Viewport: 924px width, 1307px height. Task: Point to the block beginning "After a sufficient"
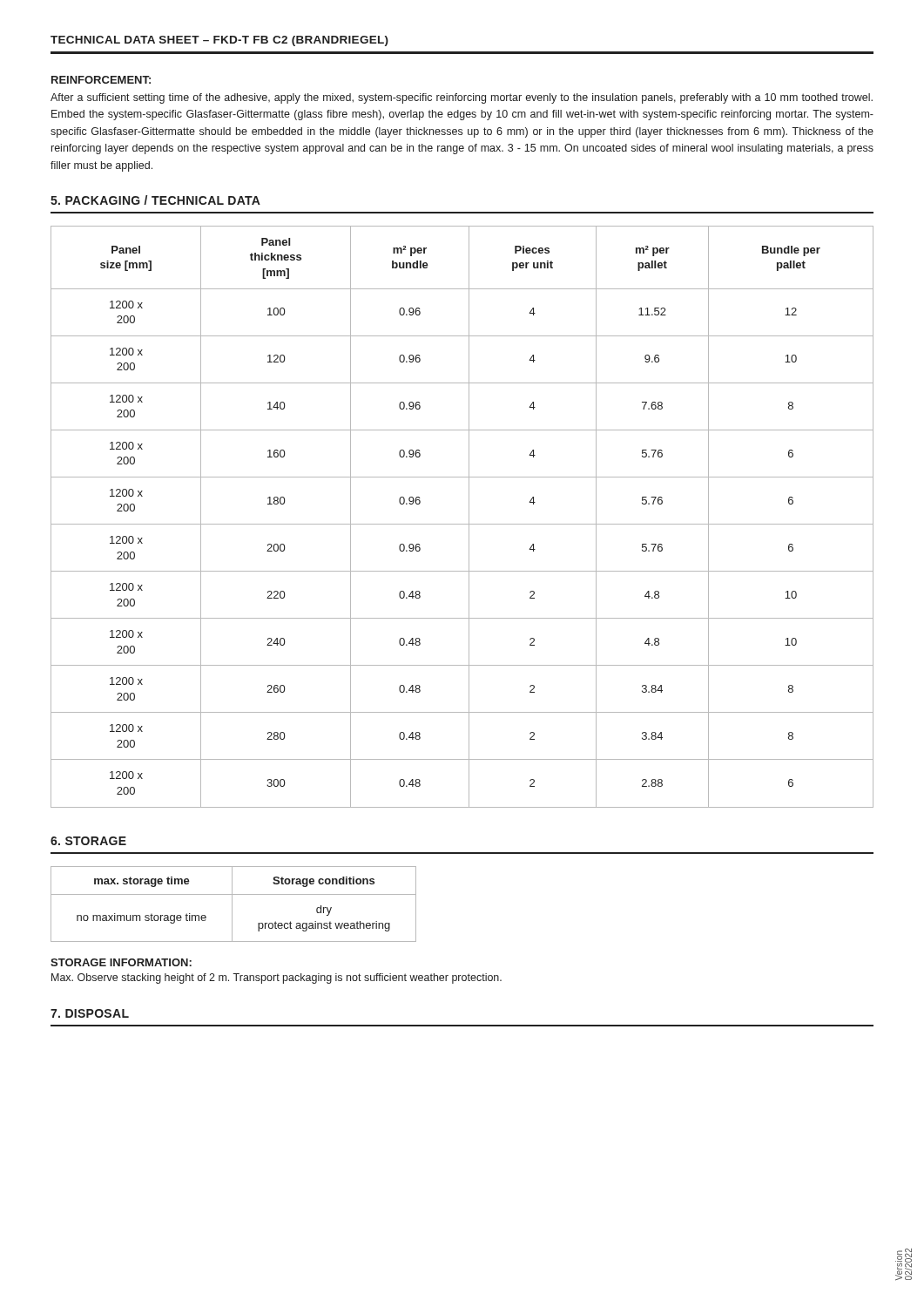pyautogui.click(x=462, y=131)
